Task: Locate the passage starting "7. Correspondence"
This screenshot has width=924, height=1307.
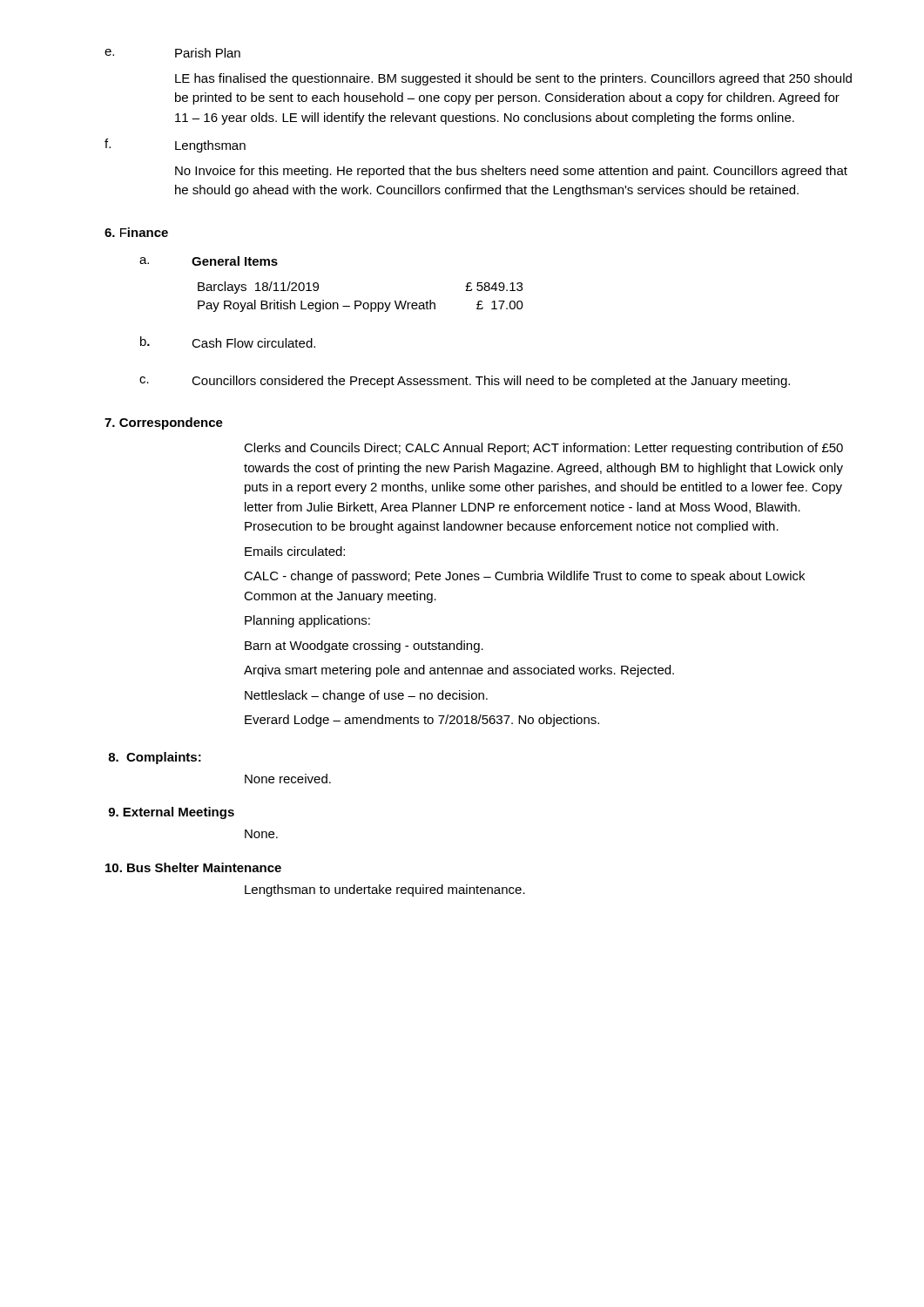Action: pyautogui.click(x=164, y=422)
